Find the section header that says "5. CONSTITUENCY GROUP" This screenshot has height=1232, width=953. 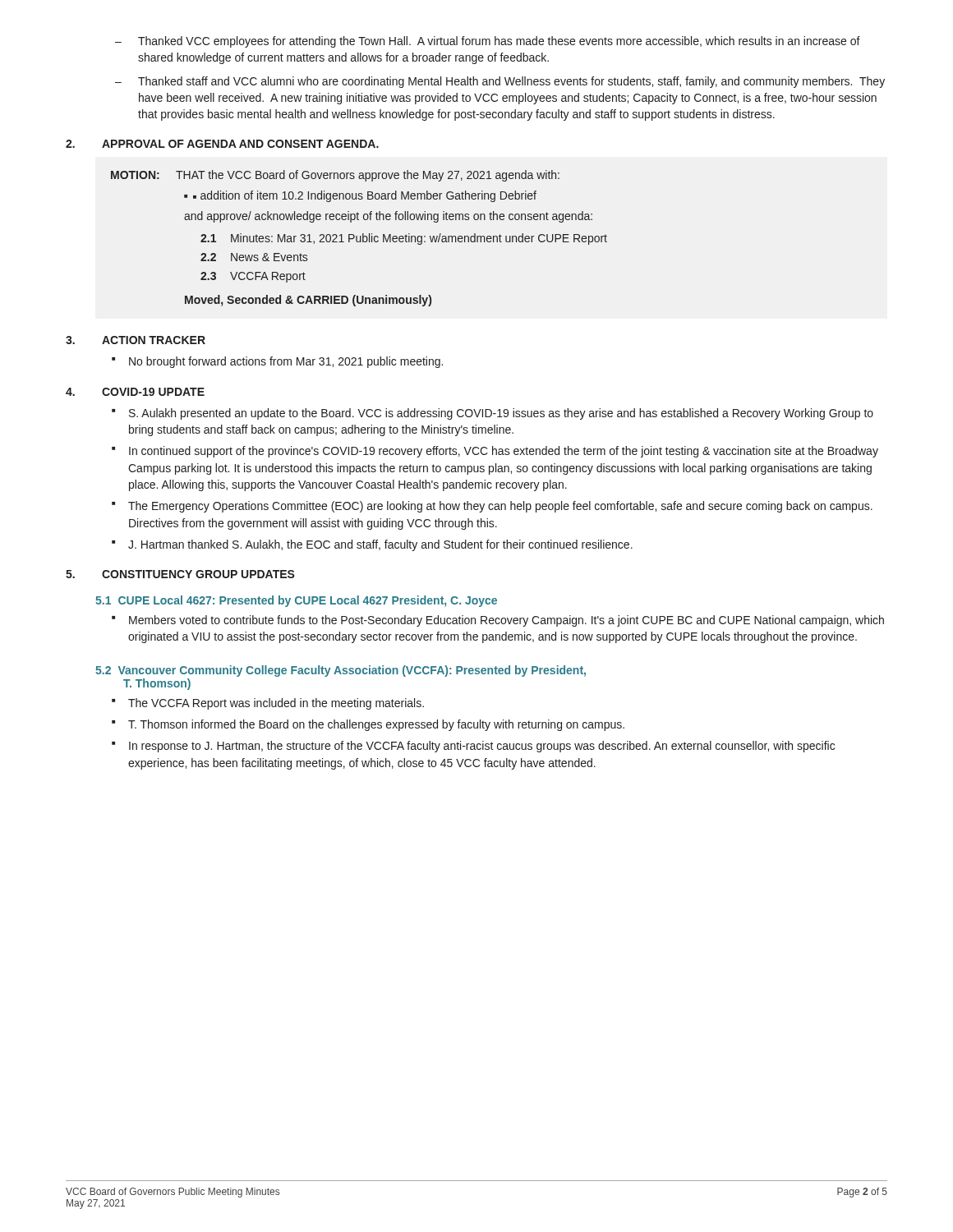(x=180, y=574)
